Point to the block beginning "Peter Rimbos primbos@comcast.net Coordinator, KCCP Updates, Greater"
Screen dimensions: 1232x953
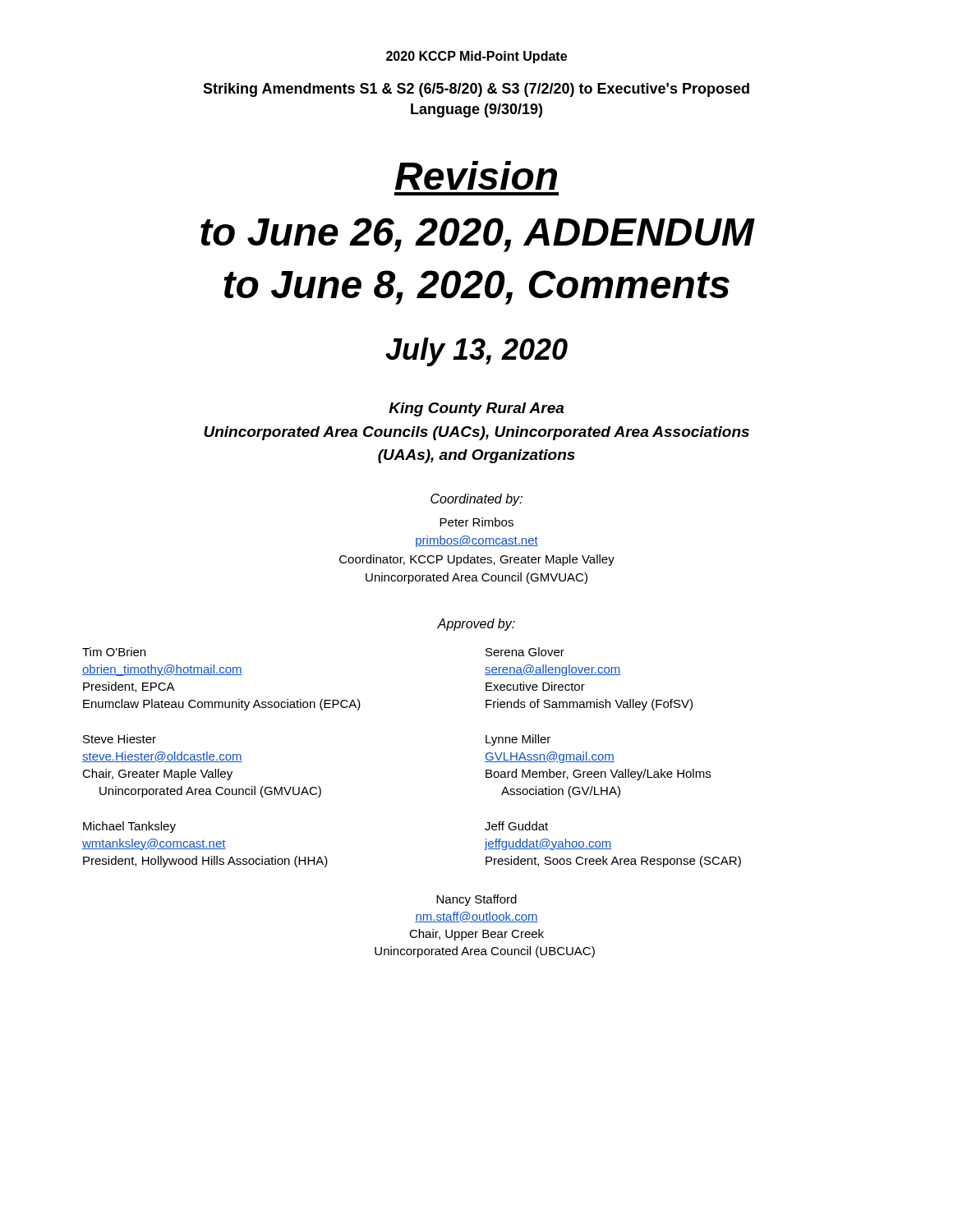[x=476, y=549]
